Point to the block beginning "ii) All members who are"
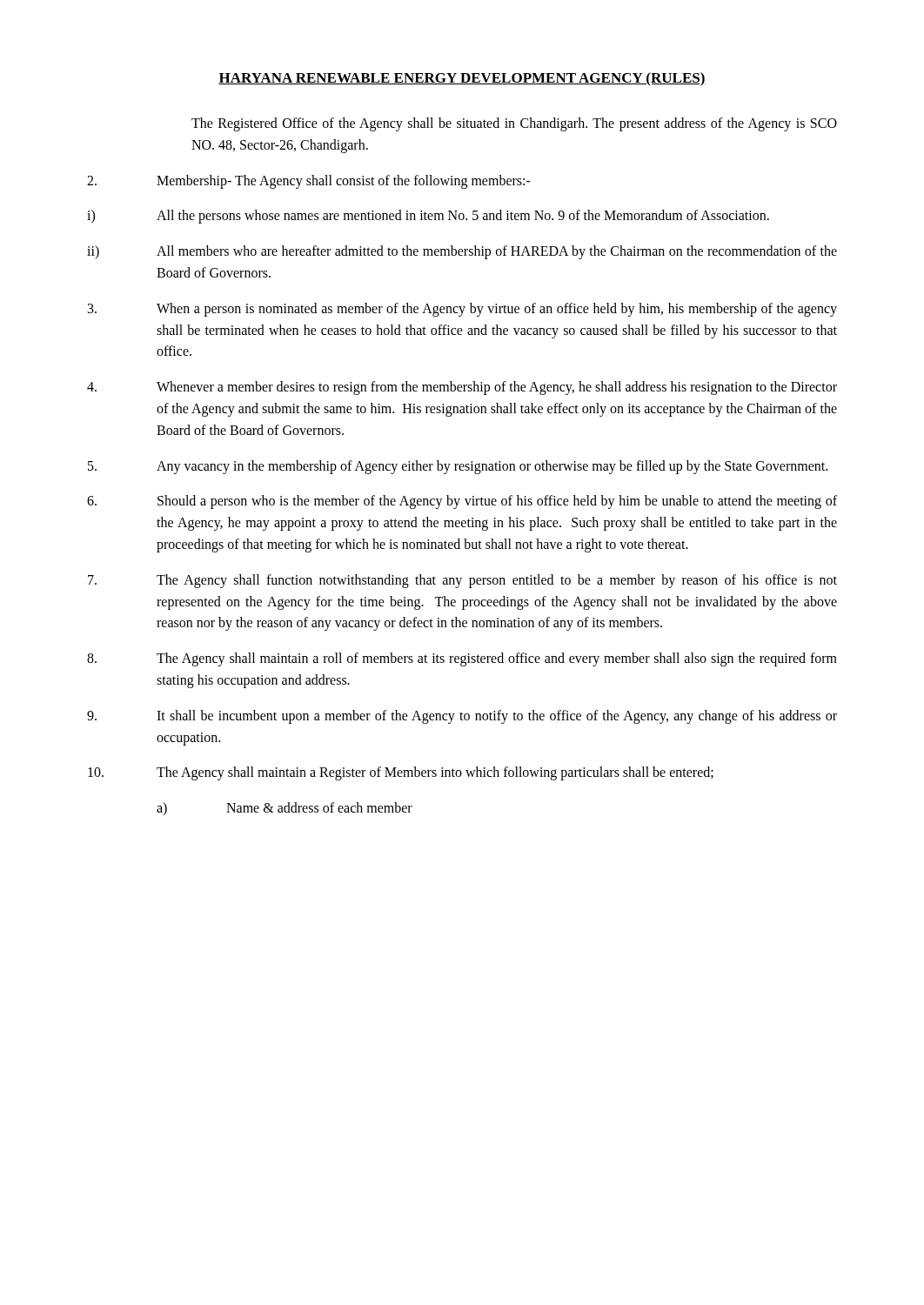Viewport: 924px width, 1305px height. (462, 263)
